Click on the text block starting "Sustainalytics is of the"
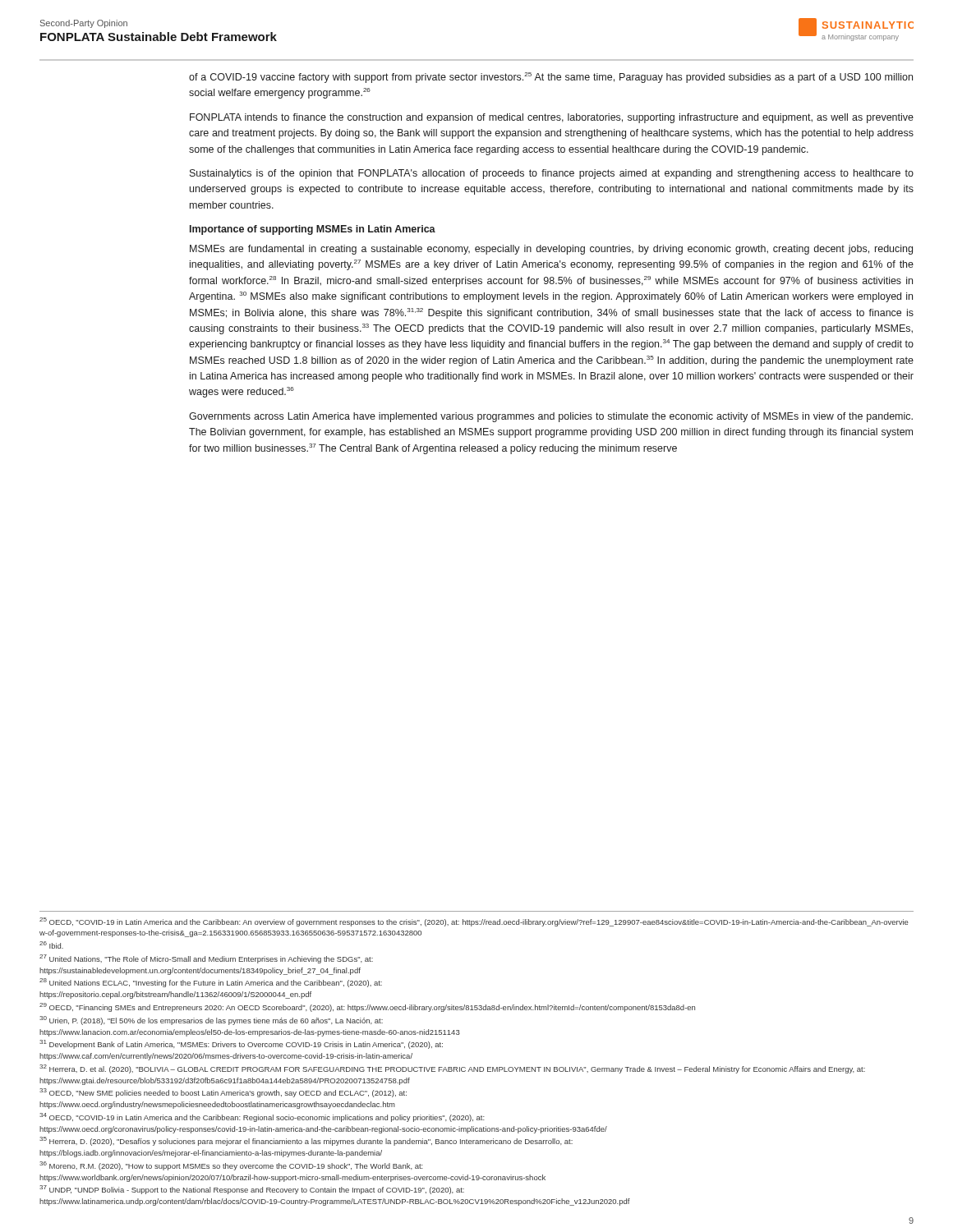Image resolution: width=953 pixels, height=1232 pixels. (551, 189)
